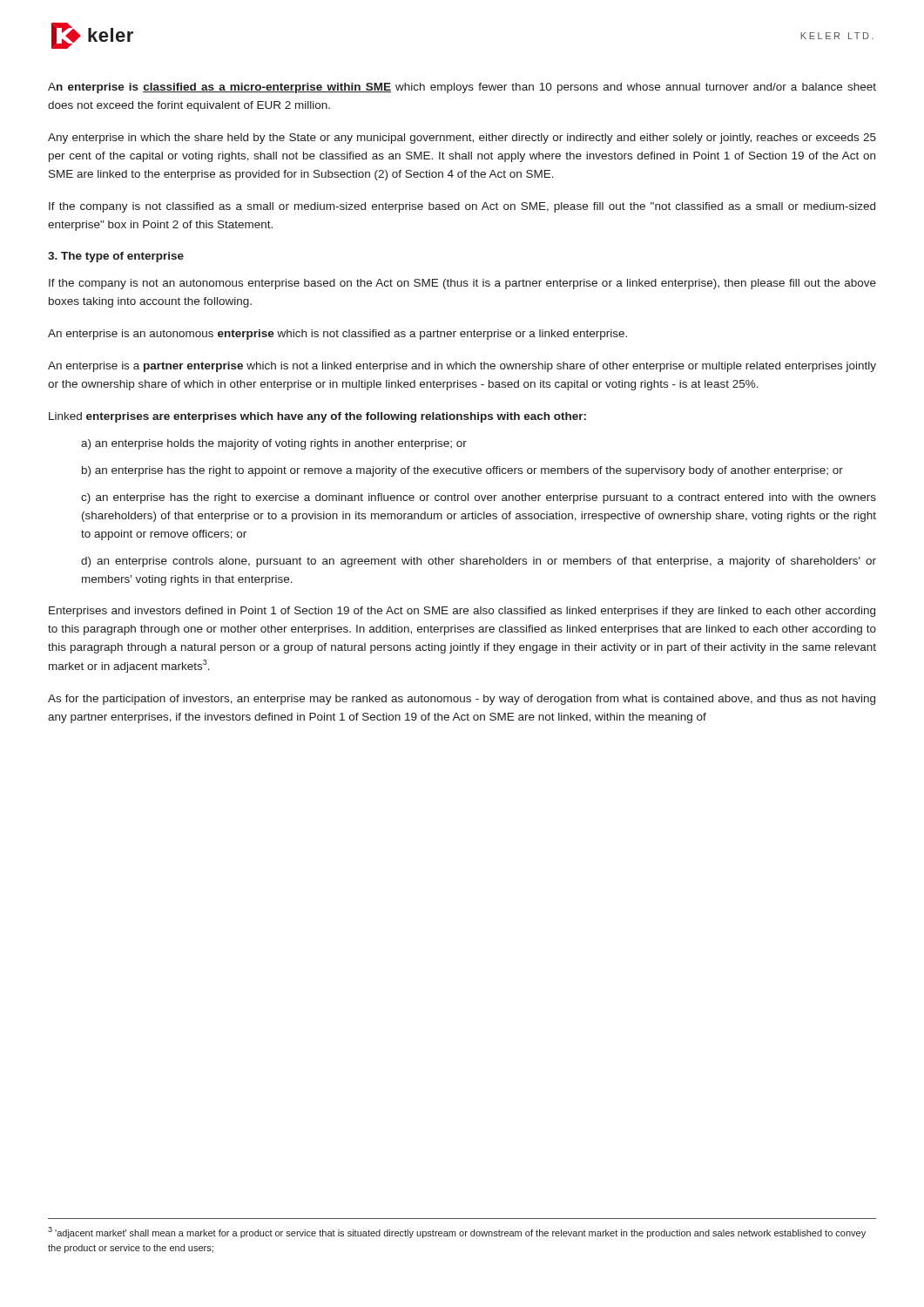Image resolution: width=924 pixels, height=1307 pixels.
Task: Point to the block beginning "c) an enterprise"
Action: pyautogui.click(x=479, y=515)
